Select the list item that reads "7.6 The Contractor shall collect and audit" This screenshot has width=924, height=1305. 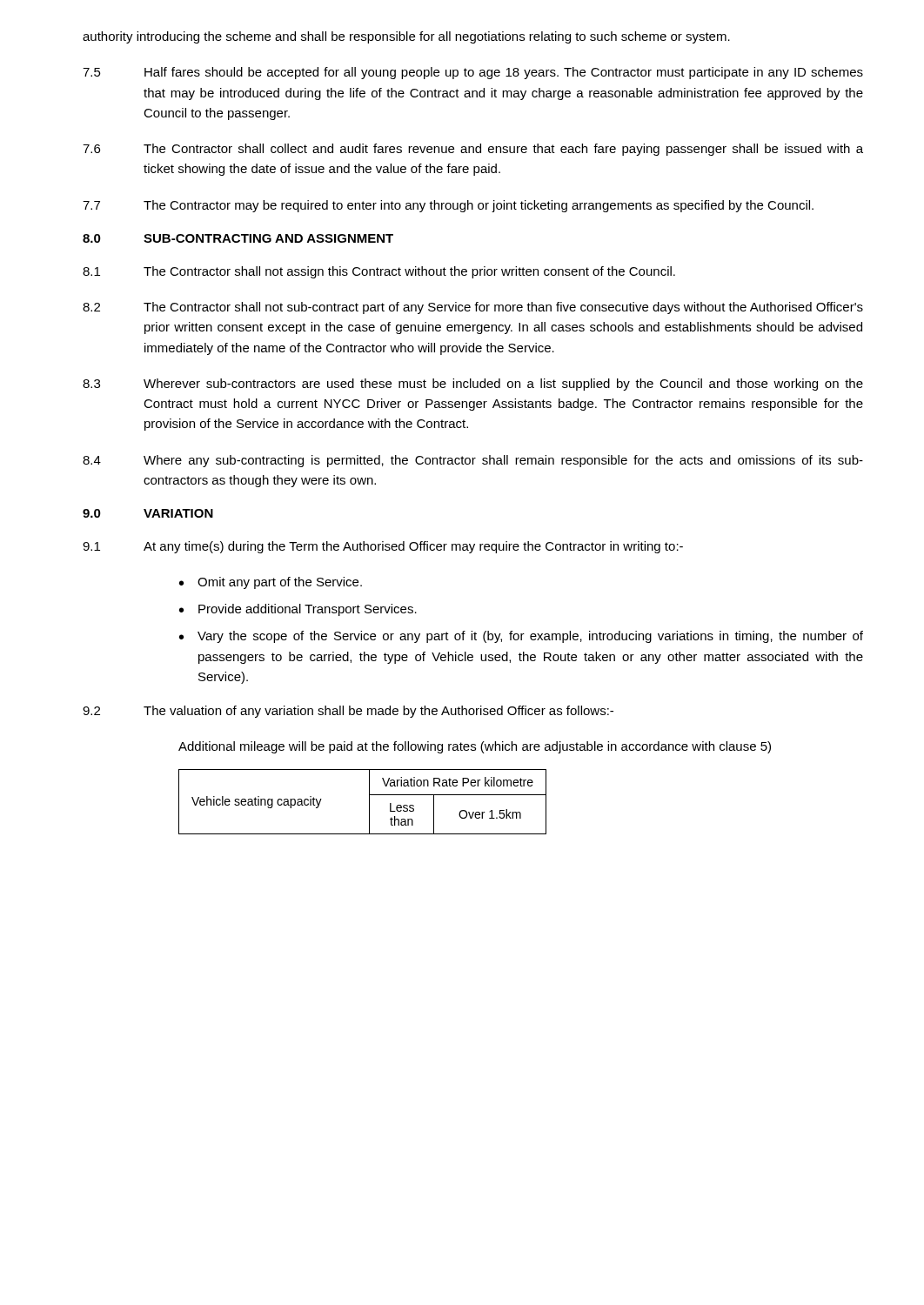click(473, 159)
